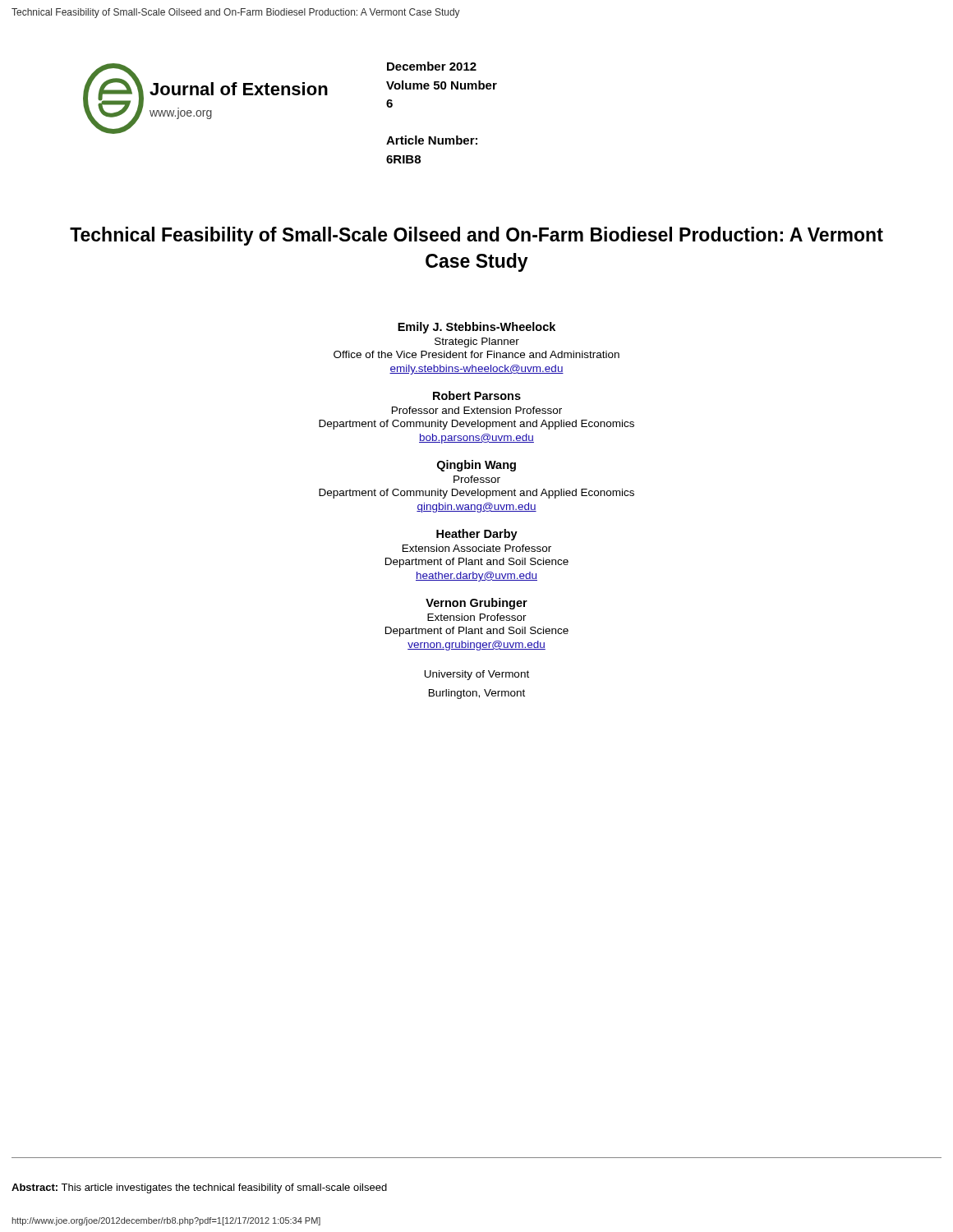Locate the element starting "Abstract: This article investigates the"

pyautogui.click(x=199, y=1187)
